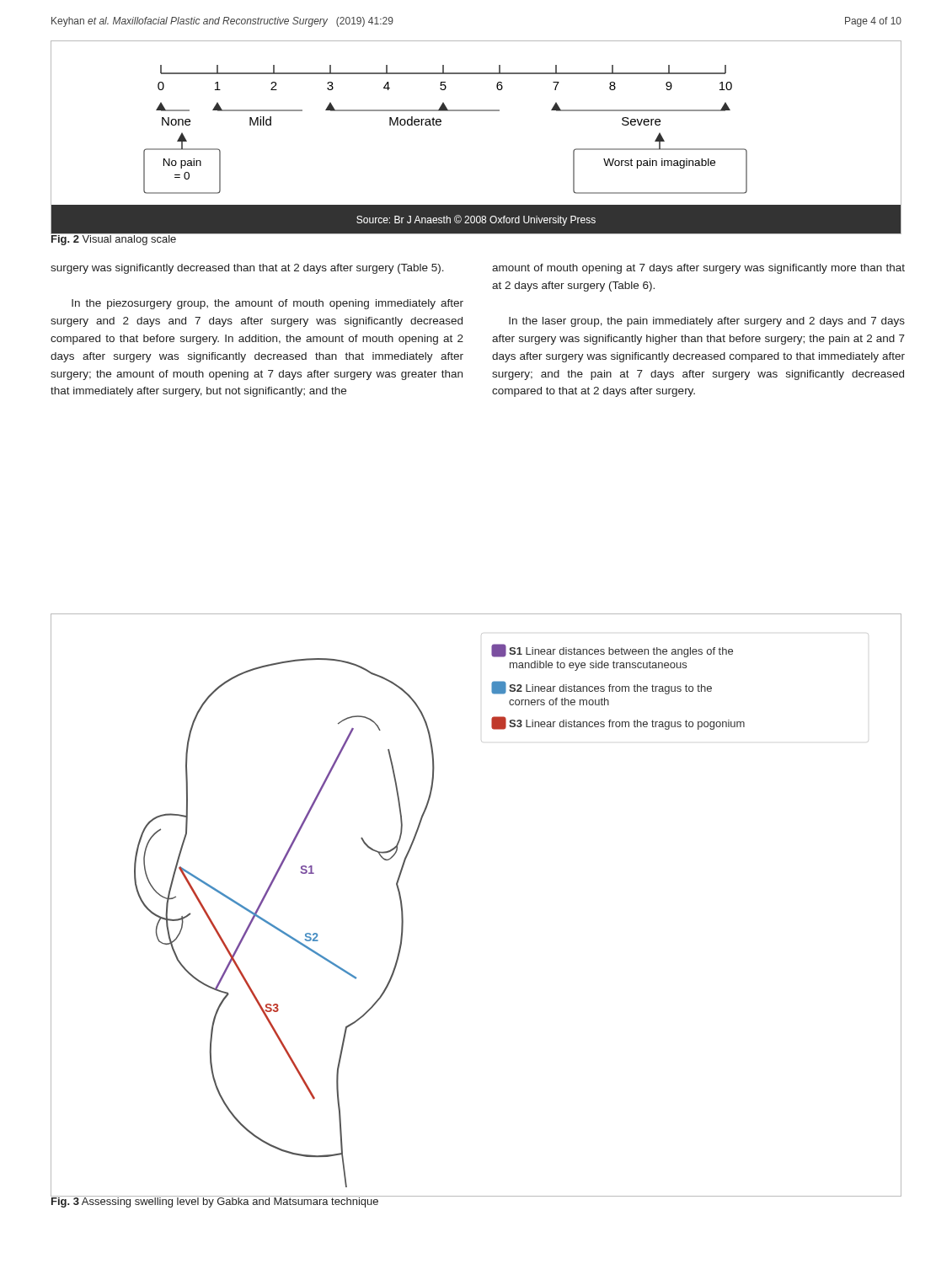Click on the element starting "surgery was significantly decreased than that at 2"
The width and height of the screenshot is (952, 1264).
pyautogui.click(x=257, y=329)
